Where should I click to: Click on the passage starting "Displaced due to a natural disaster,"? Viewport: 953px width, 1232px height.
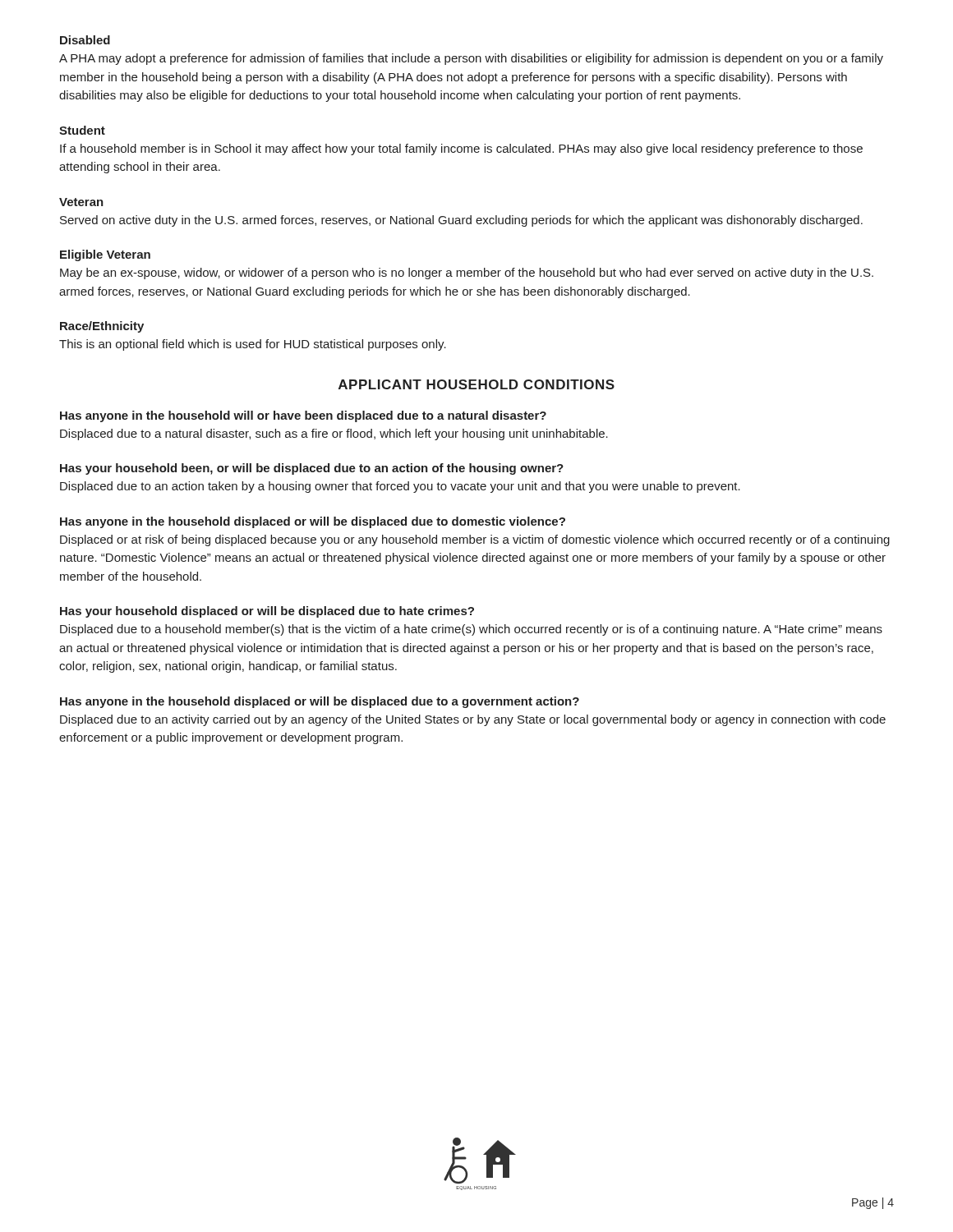pos(334,433)
